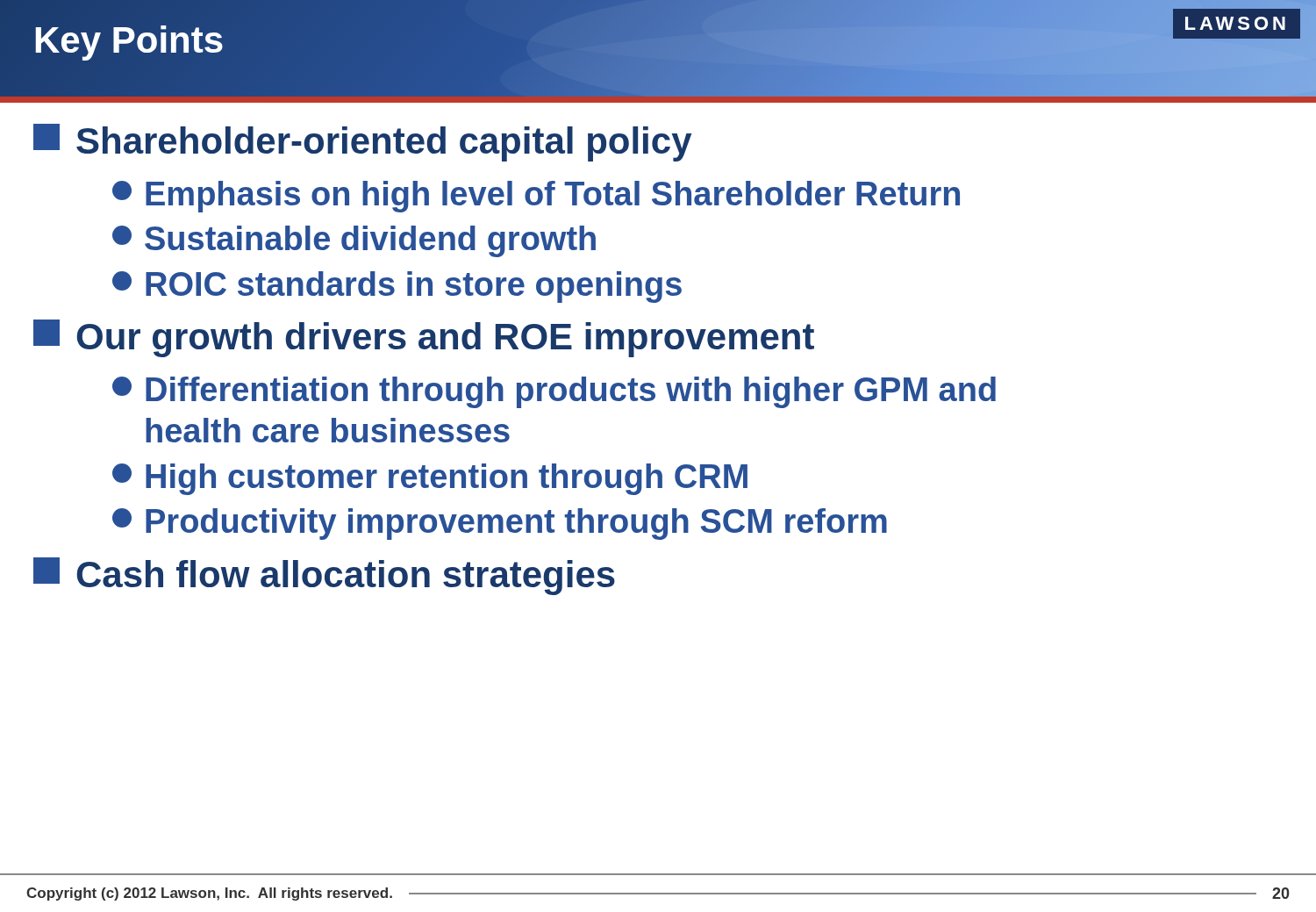
Task: Locate the list item that says "Shareholder-oriented capital policy"
Action: pyautogui.click(x=363, y=142)
